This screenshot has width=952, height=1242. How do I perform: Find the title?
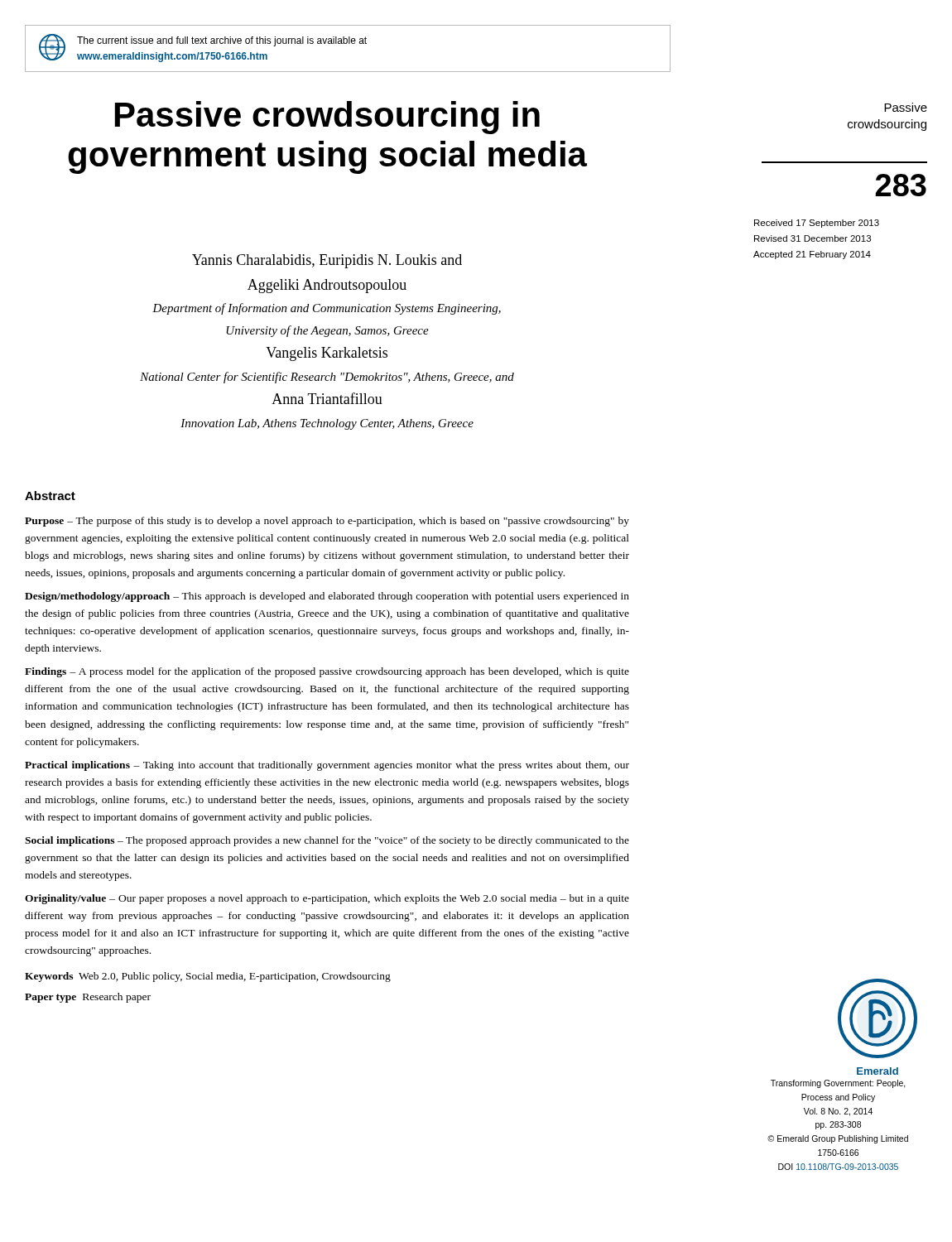[327, 135]
